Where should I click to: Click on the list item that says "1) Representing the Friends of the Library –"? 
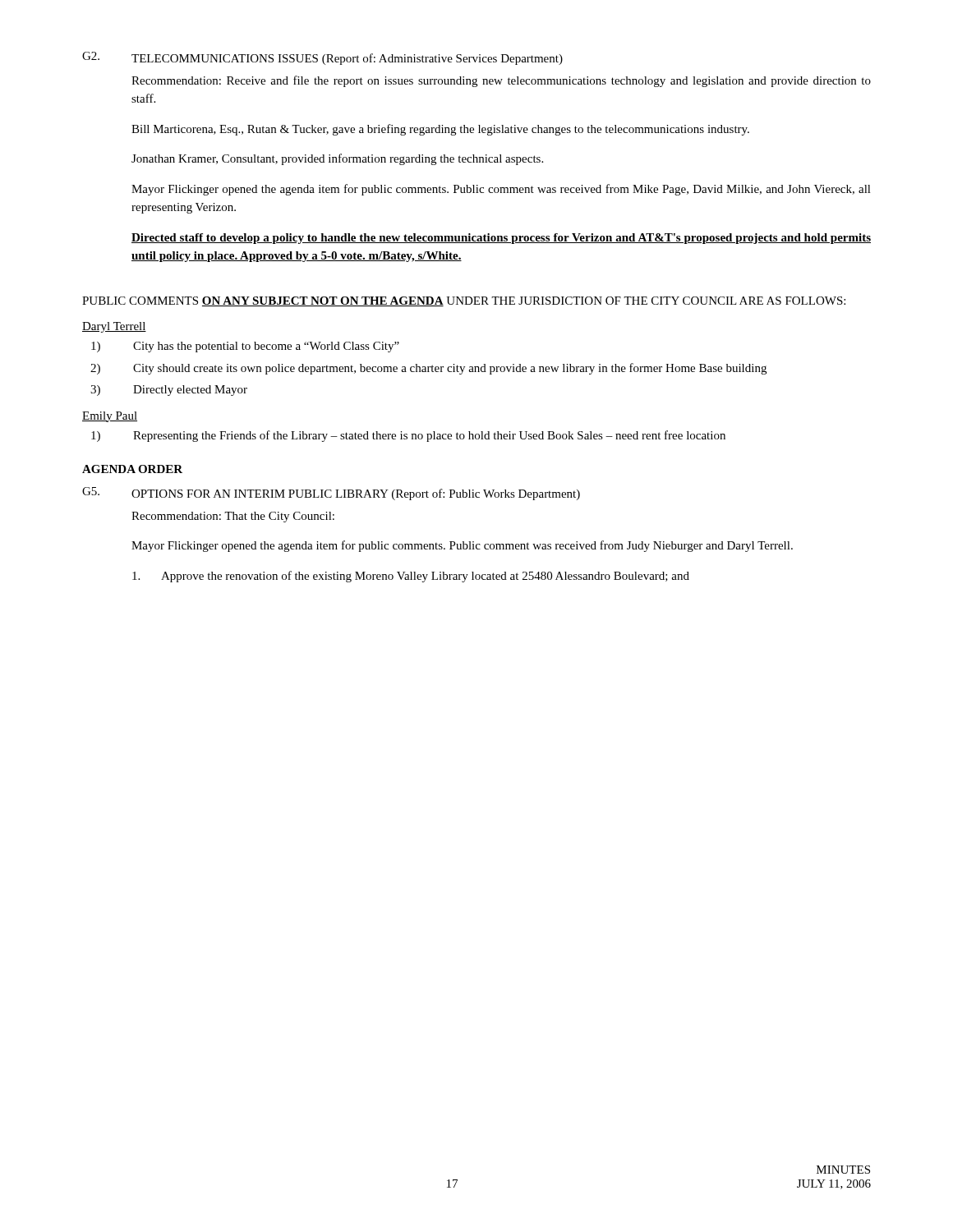point(476,435)
